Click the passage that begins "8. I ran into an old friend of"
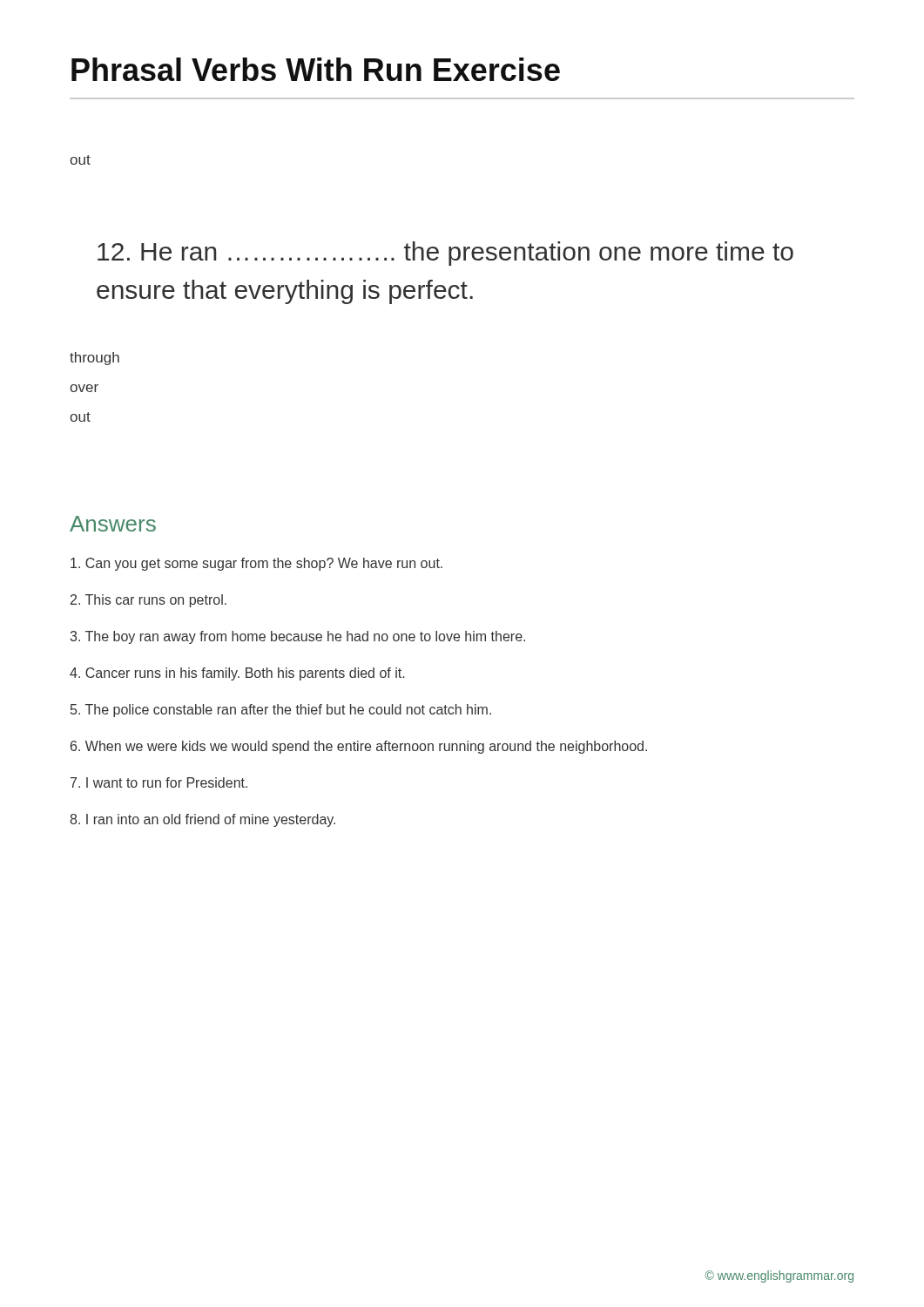 click(x=203, y=819)
